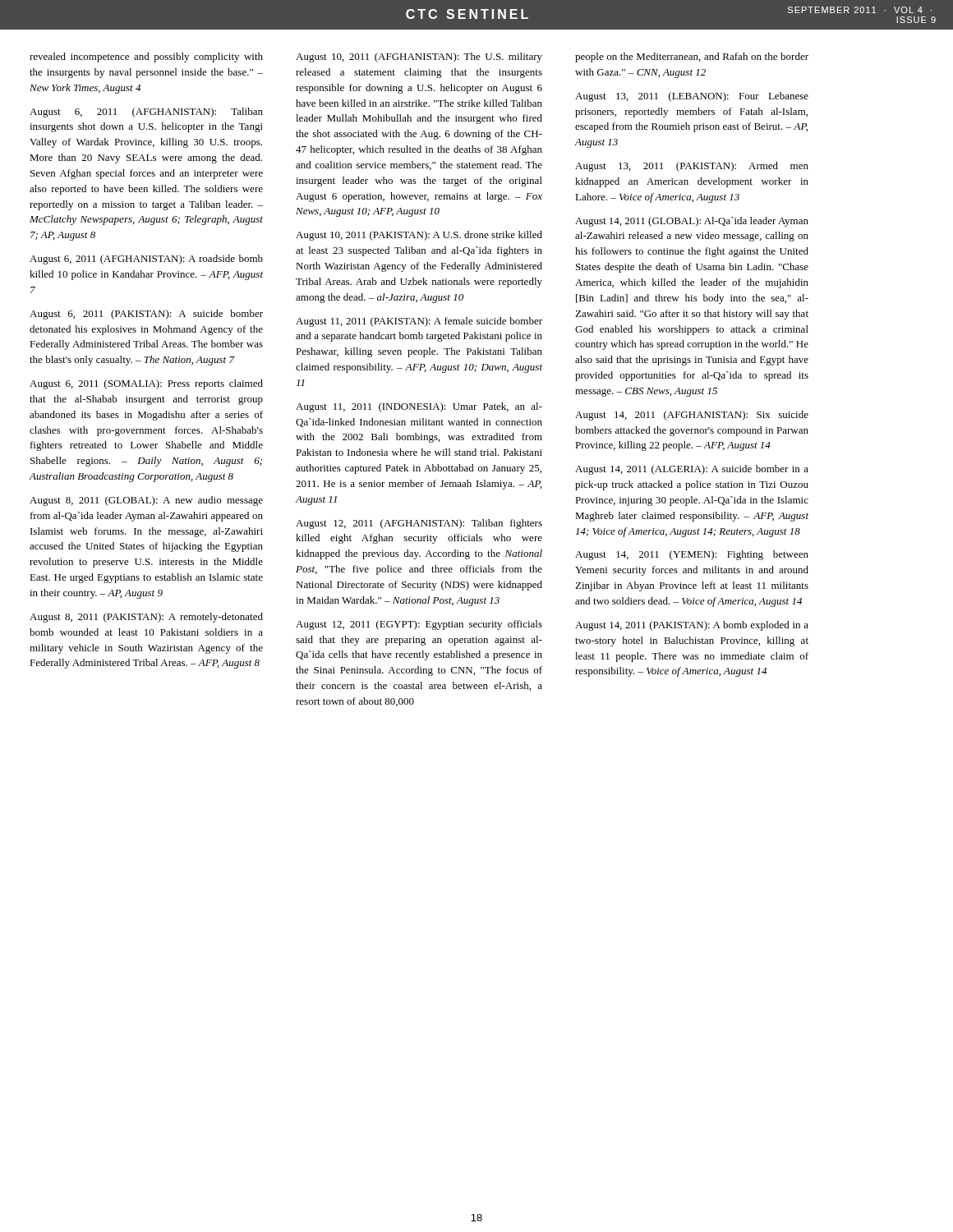
Task: Find the block on this page that starts "August 8, 2011 (PAKISTAN): A remotely-detonated"
Action: click(x=146, y=640)
